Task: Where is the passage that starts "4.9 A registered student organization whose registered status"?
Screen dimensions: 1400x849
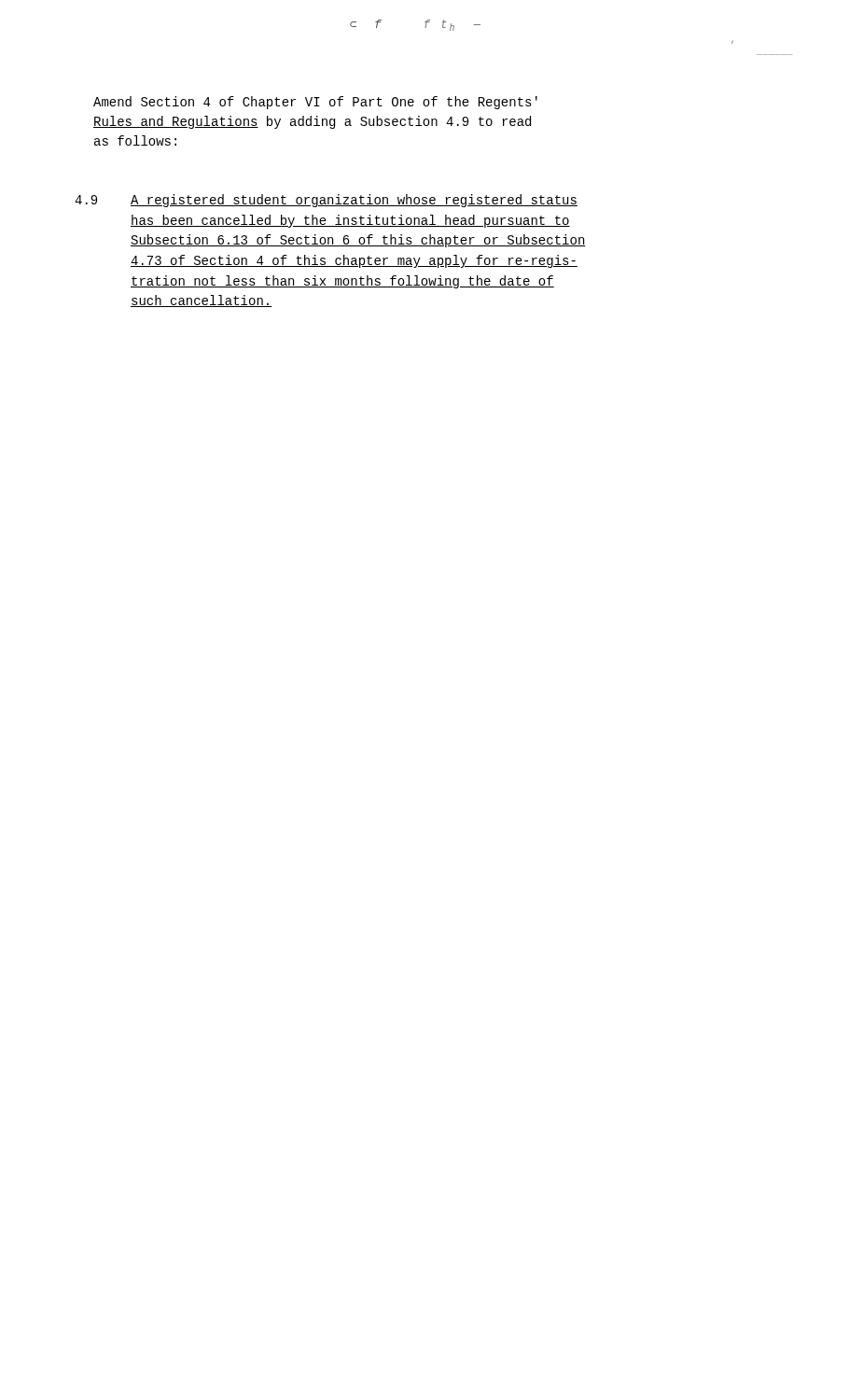Action: [383, 252]
